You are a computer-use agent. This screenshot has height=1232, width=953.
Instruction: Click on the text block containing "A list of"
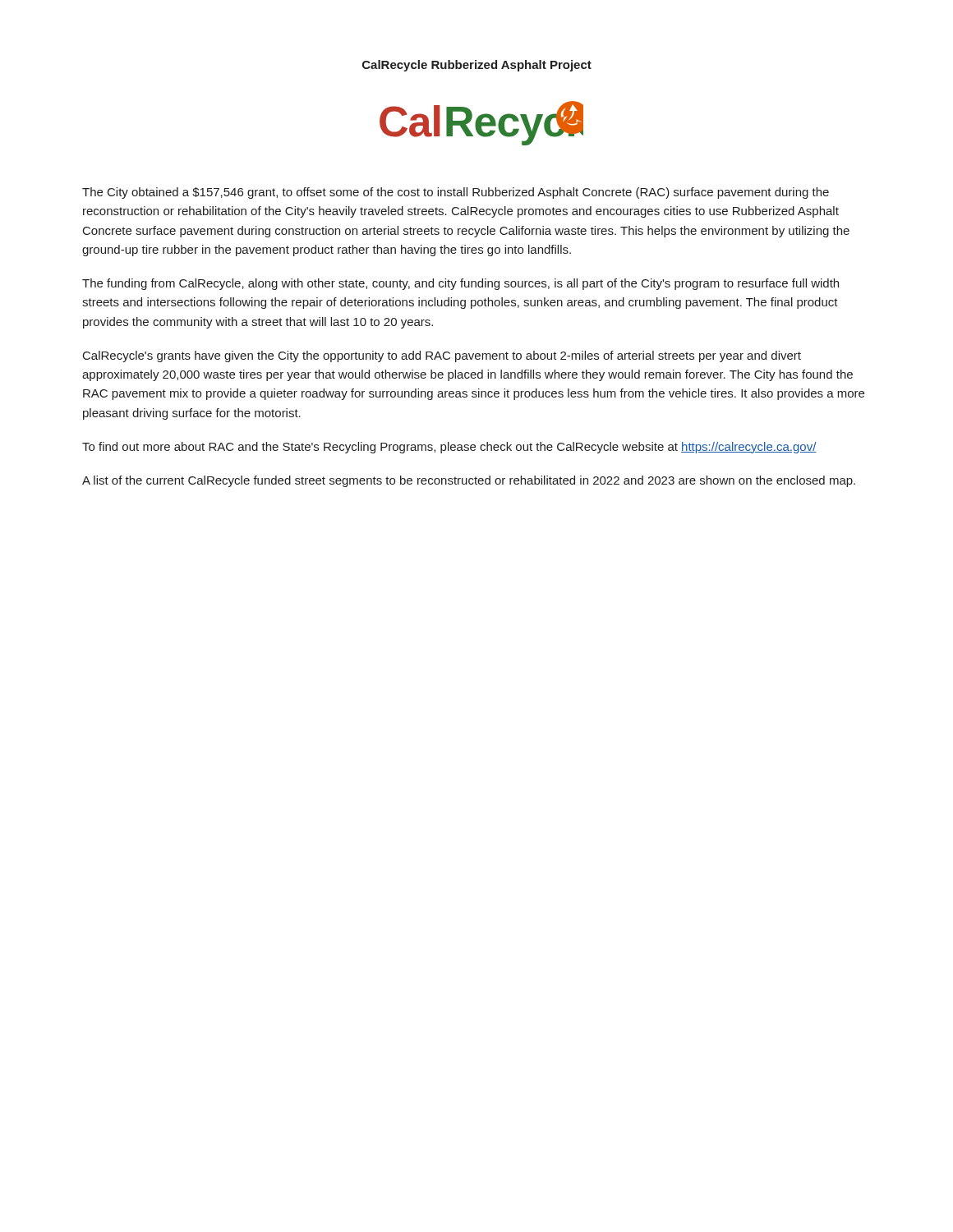pyautogui.click(x=469, y=480)
